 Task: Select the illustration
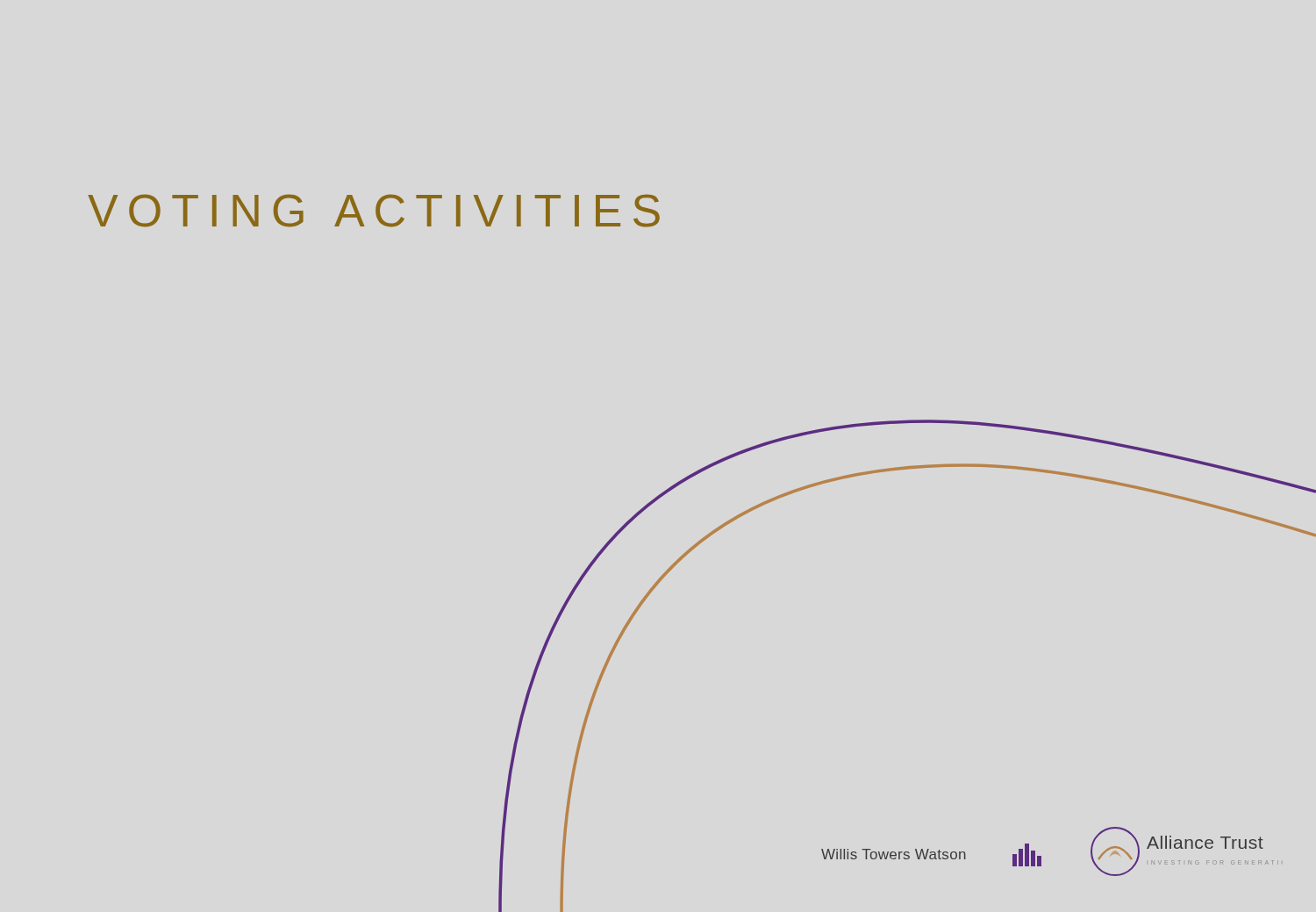[x=658, y=456]
